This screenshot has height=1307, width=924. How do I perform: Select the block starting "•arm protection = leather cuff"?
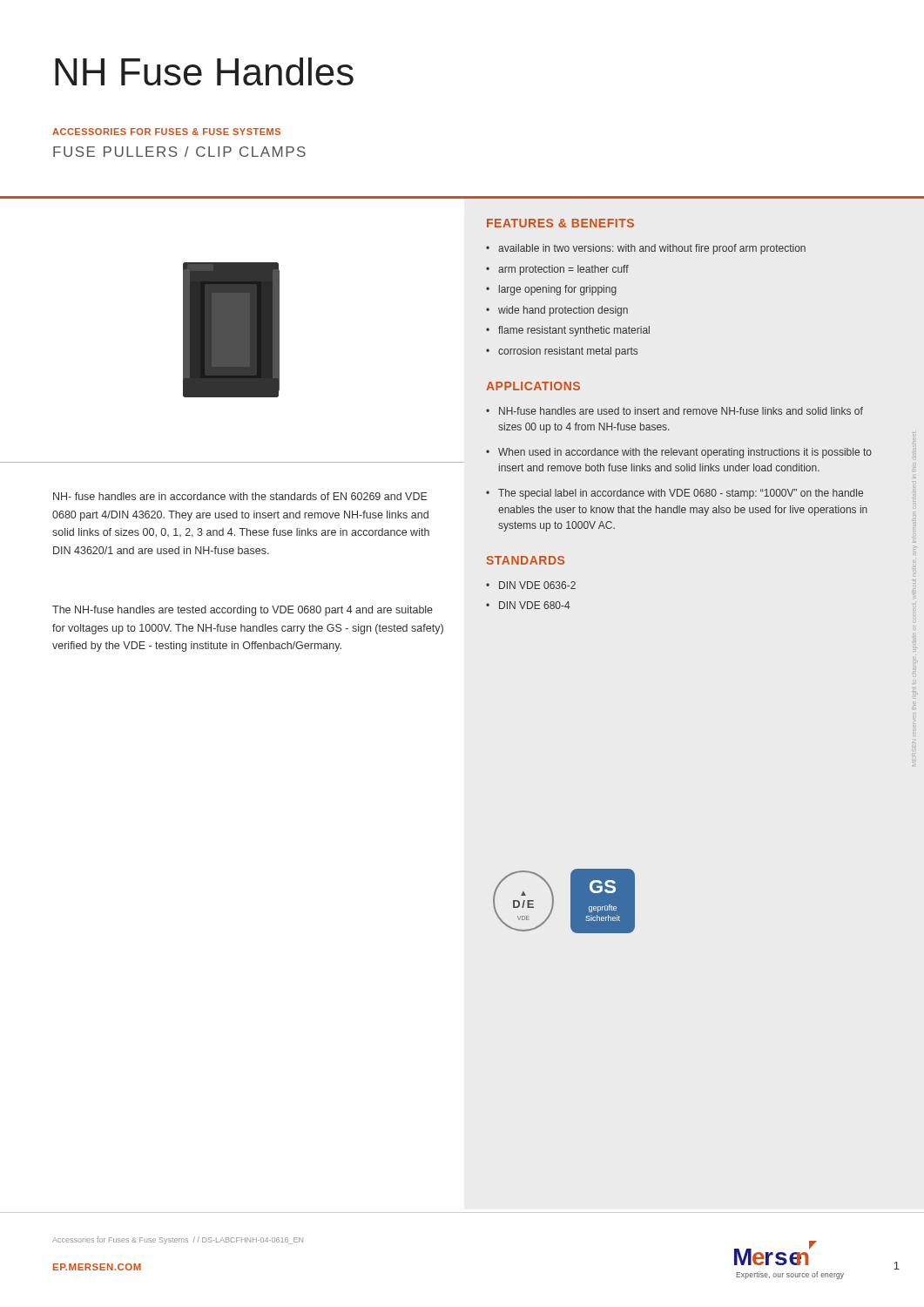coord(557,269)
